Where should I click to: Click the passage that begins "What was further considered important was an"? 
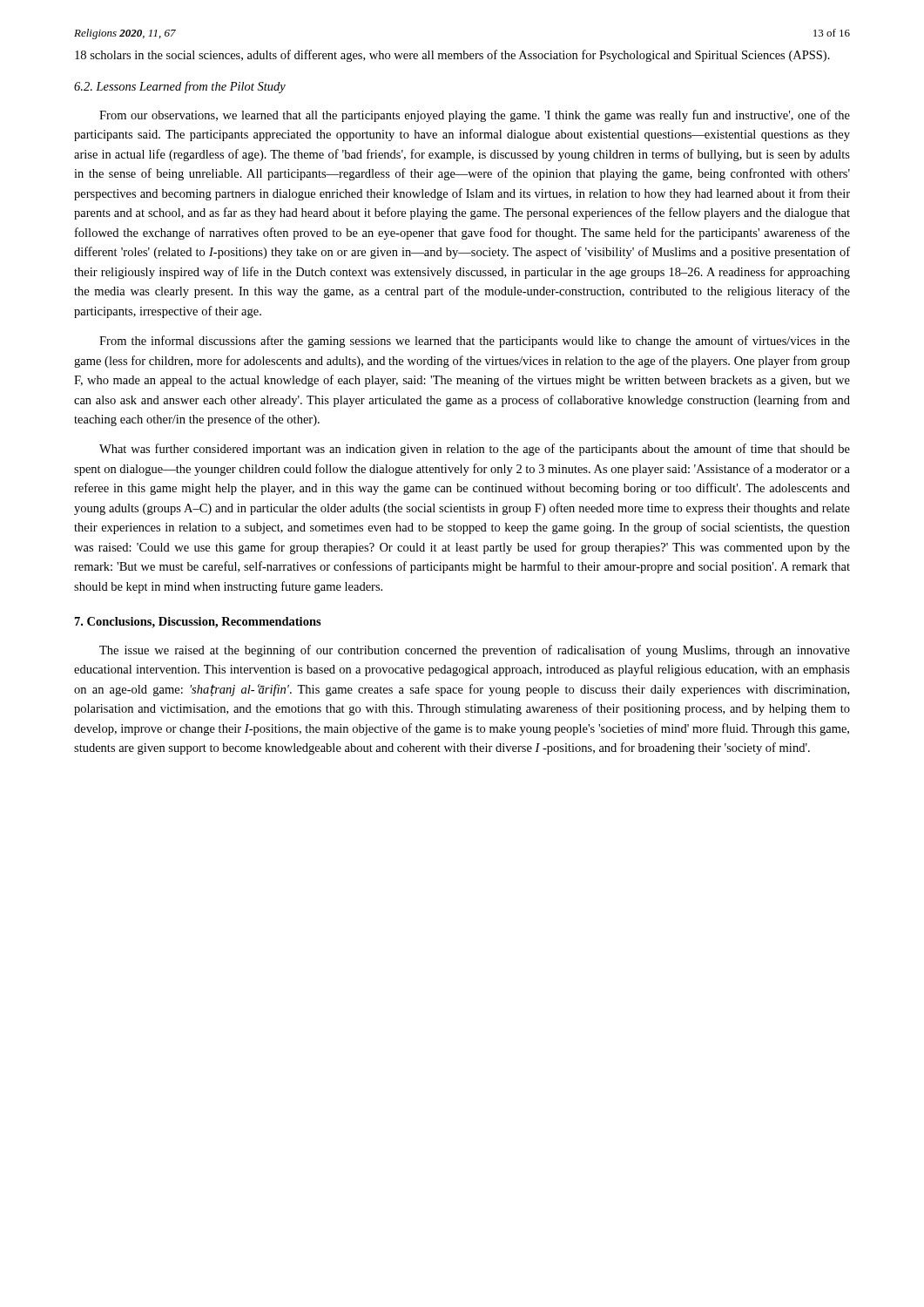coord(462,518)
